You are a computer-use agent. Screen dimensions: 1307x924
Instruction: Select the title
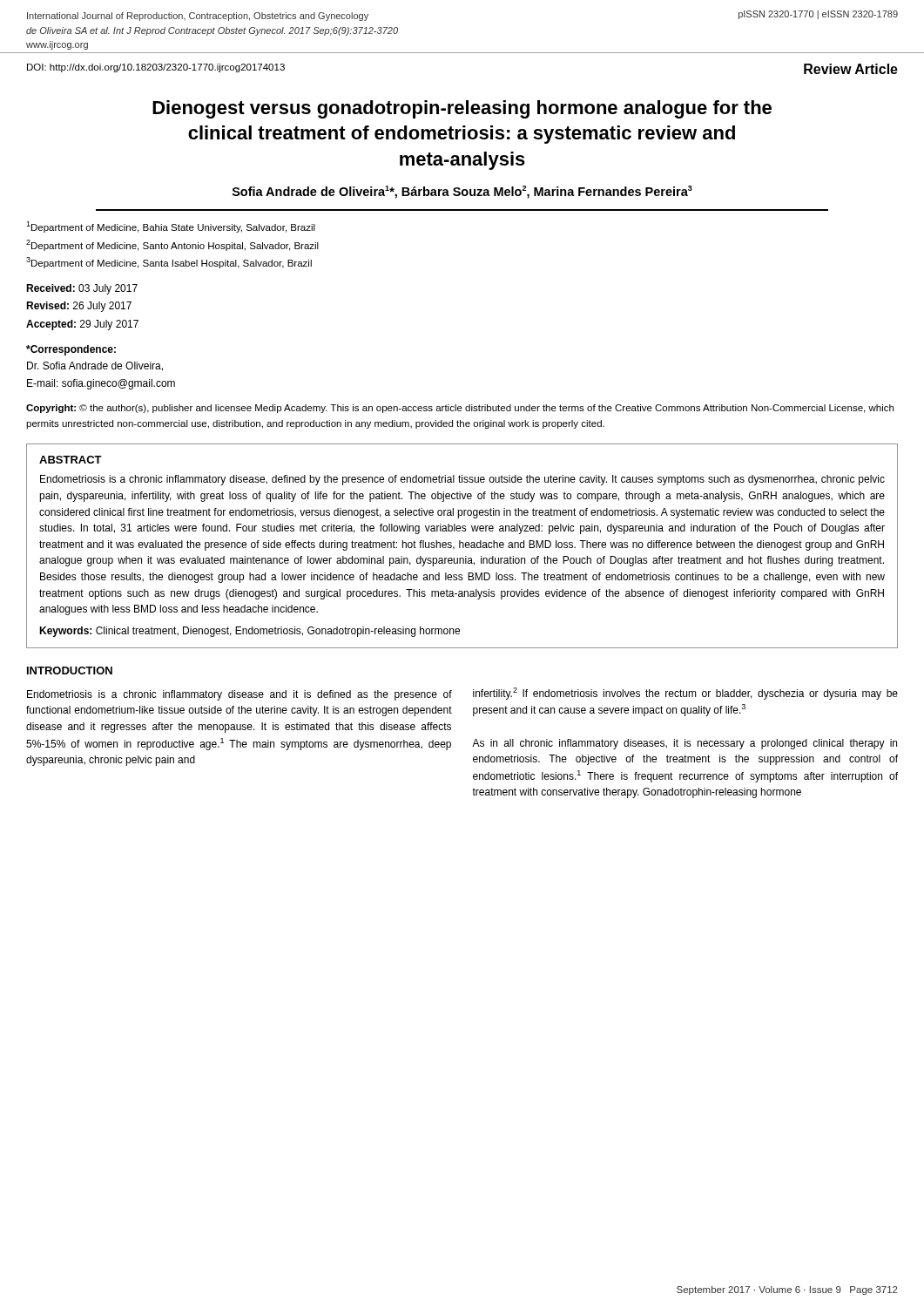coord(462,133)
